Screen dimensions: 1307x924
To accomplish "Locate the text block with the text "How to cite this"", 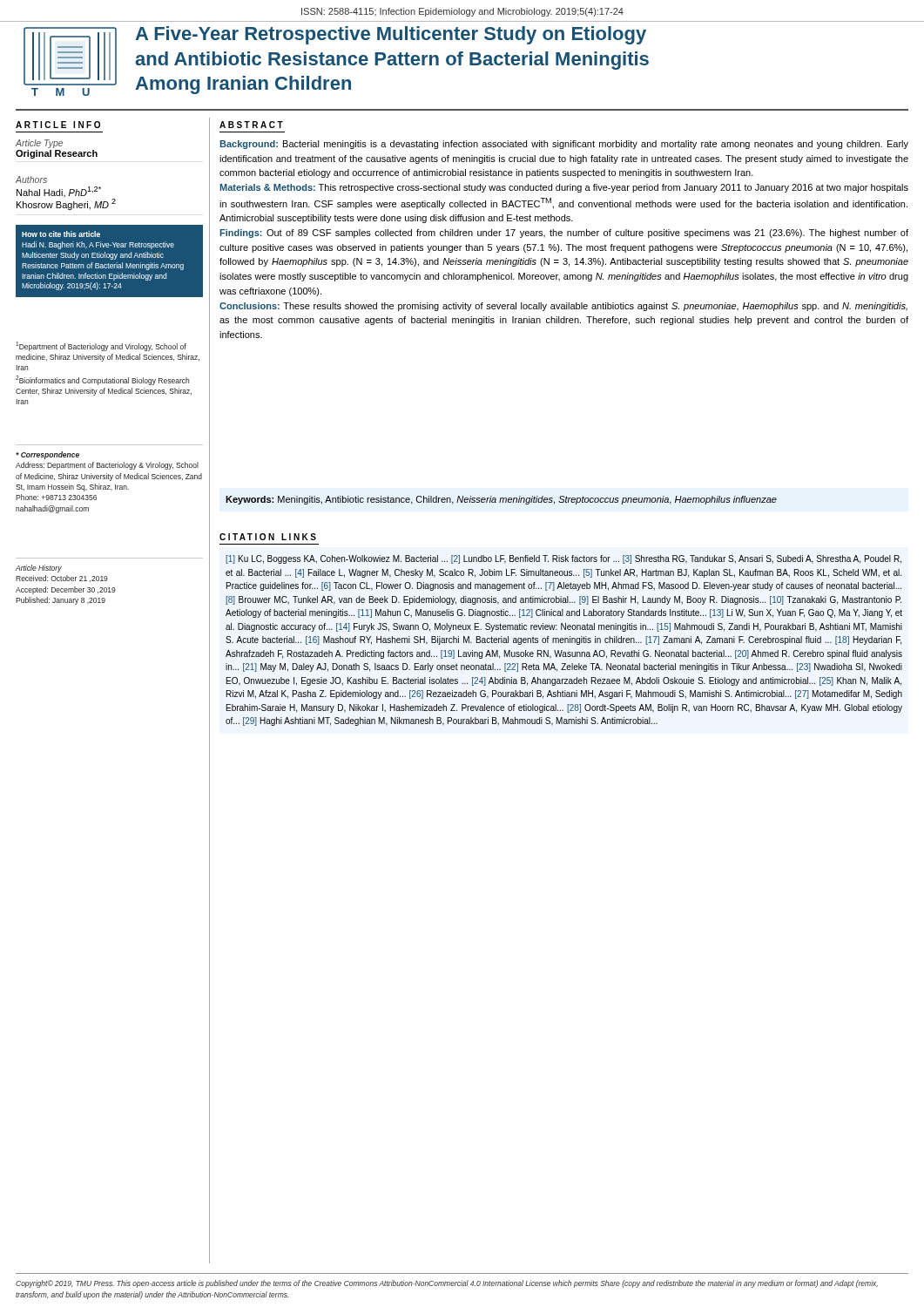I will [109, 261].
